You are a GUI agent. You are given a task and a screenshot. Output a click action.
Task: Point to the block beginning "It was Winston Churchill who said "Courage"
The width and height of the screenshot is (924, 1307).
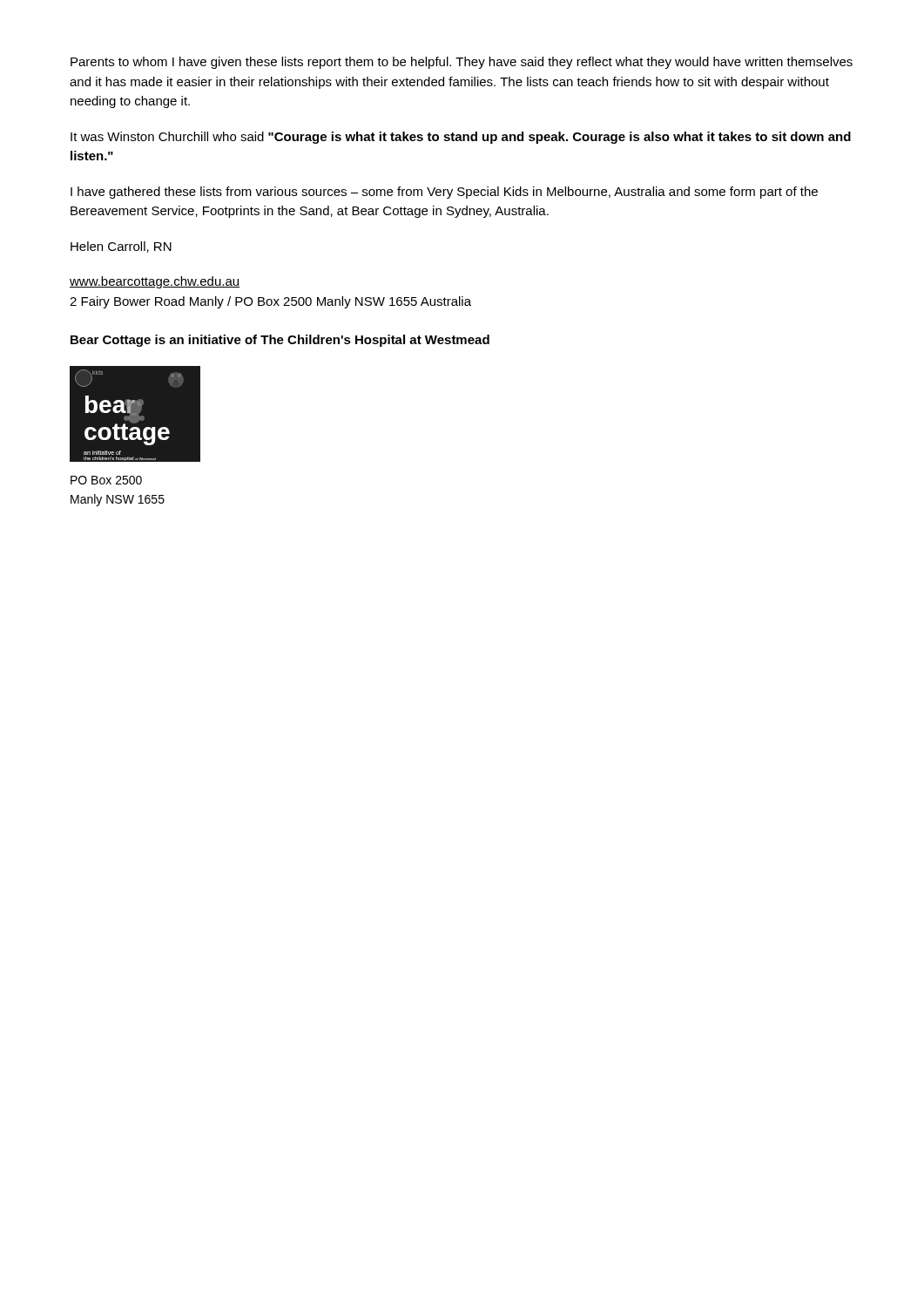pyautogui.click(x=460, y=146)
